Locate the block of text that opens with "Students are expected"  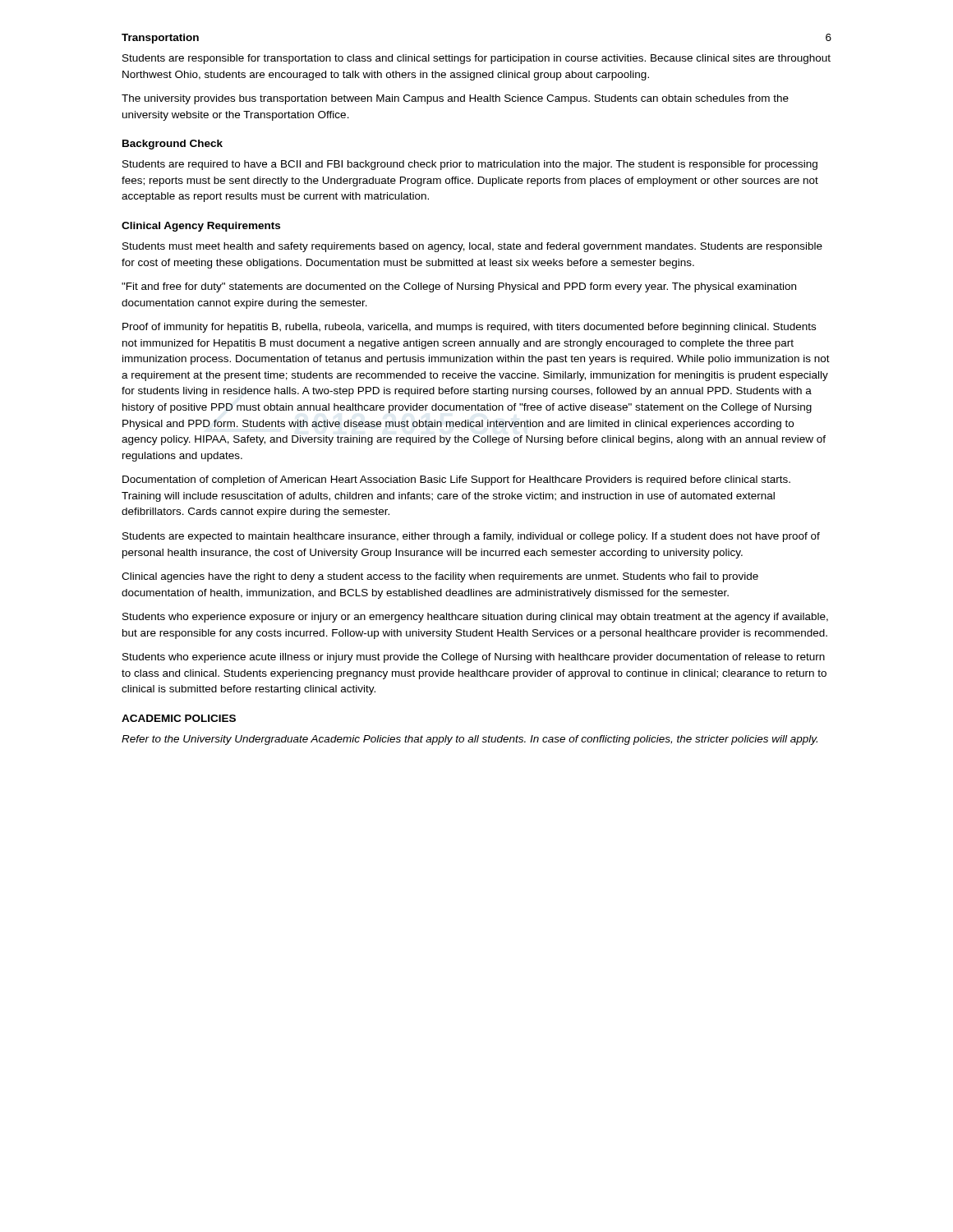471,544
